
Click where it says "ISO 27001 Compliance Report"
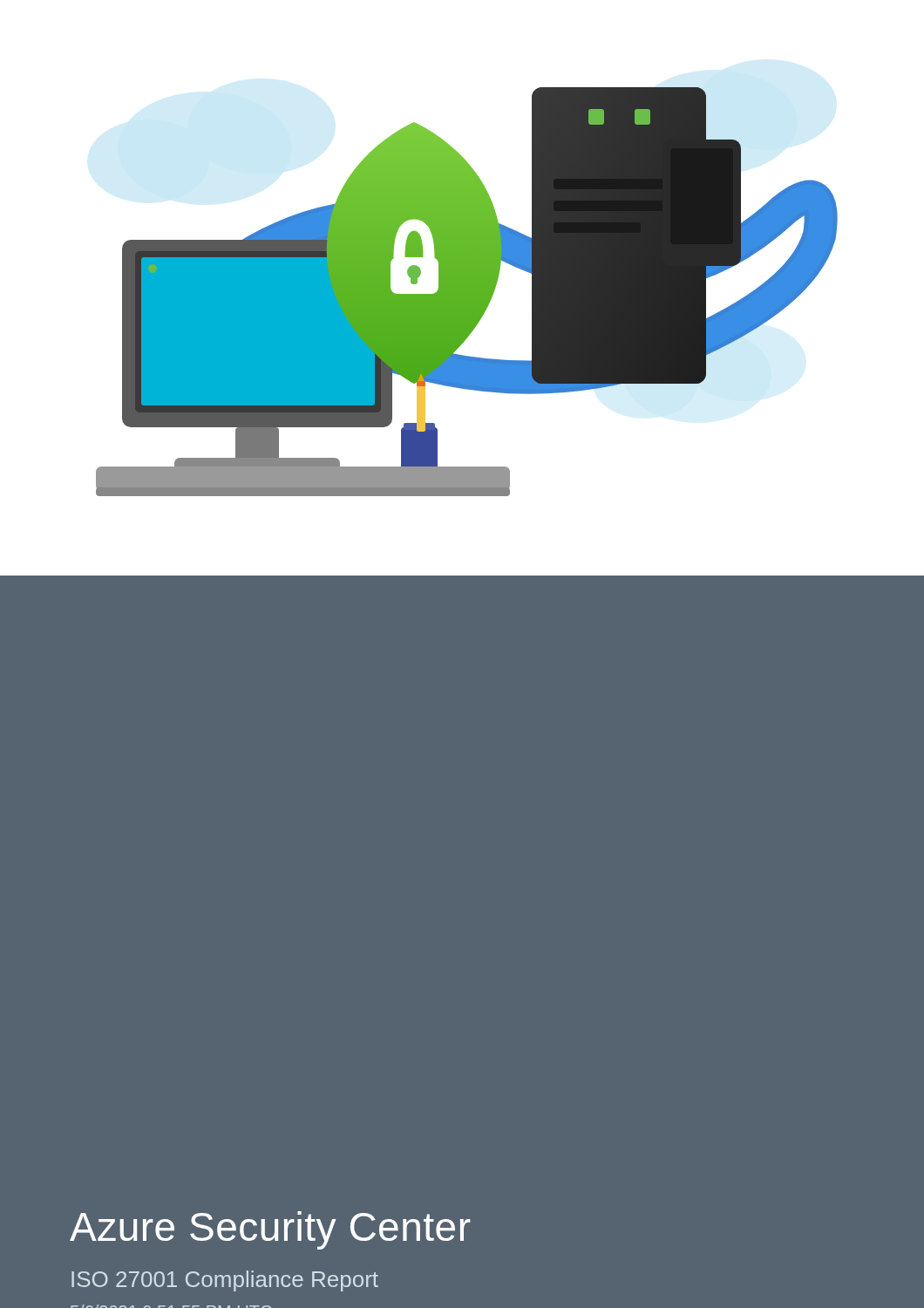270,1280
